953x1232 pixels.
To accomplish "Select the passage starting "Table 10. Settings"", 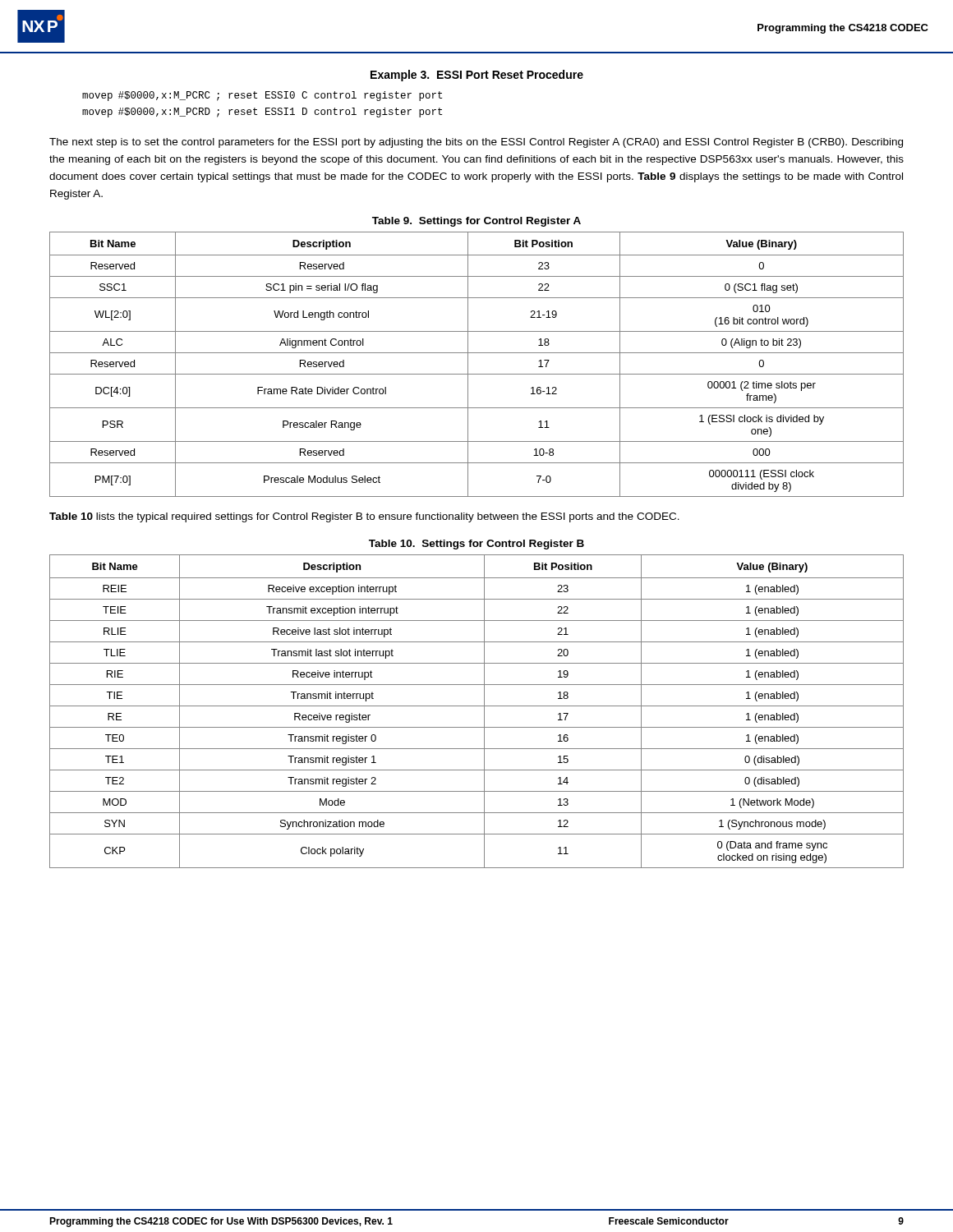I will coord(476,543).
